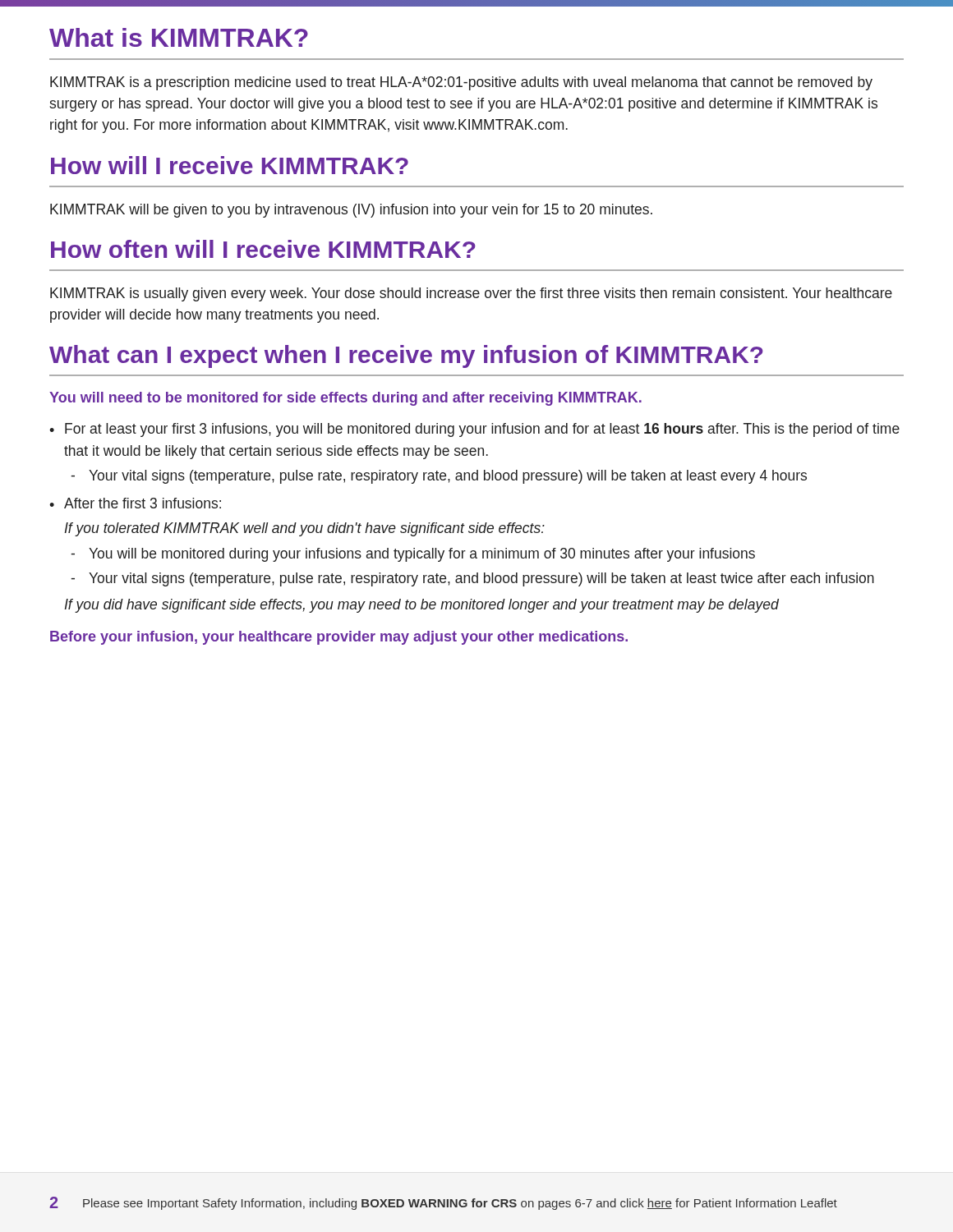Select the list item that reads "• For at least your first"
Screen dimensions: 1232x953
click(x=476, y=453)
